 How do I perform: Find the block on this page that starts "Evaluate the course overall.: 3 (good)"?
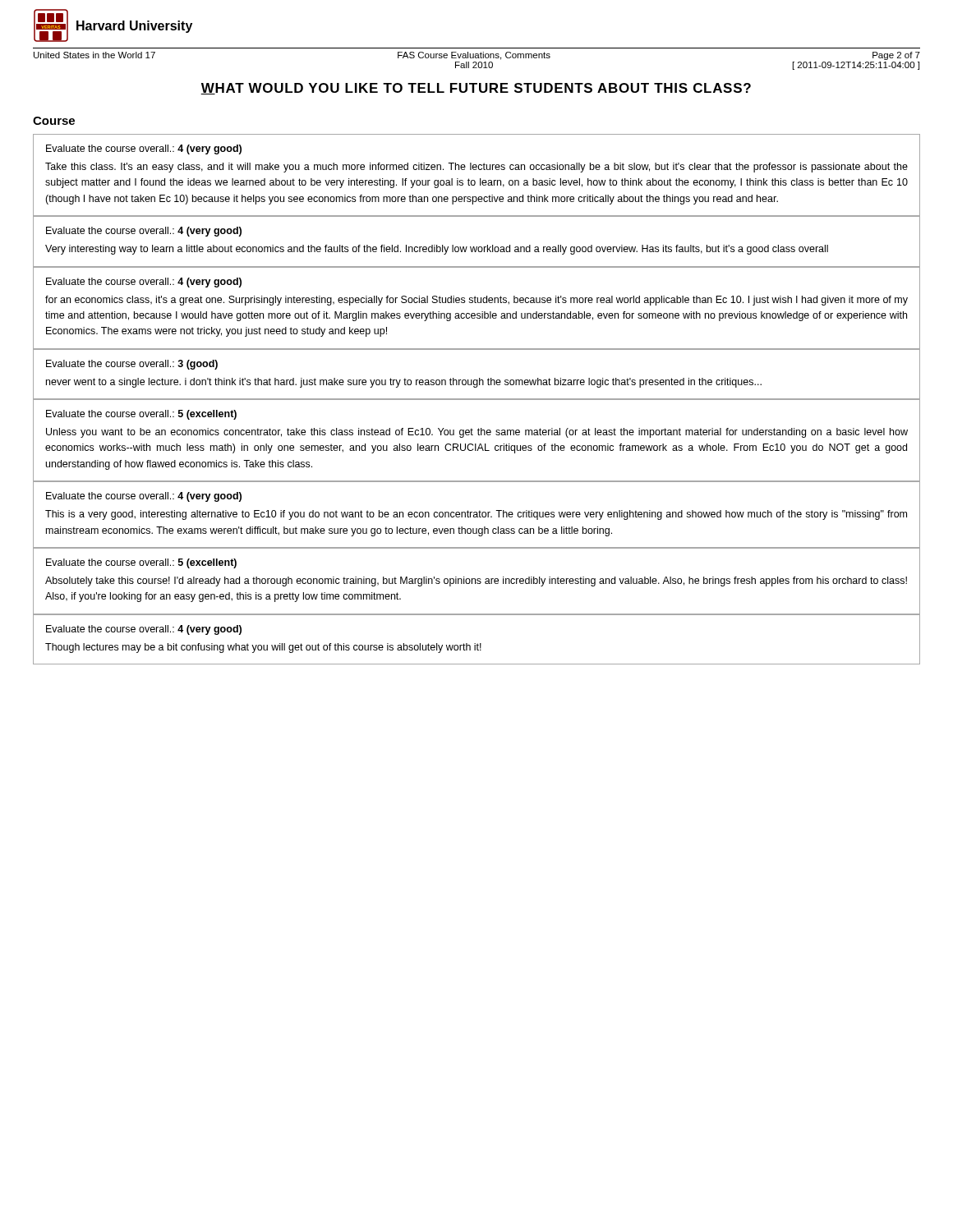tap(476, 374)
